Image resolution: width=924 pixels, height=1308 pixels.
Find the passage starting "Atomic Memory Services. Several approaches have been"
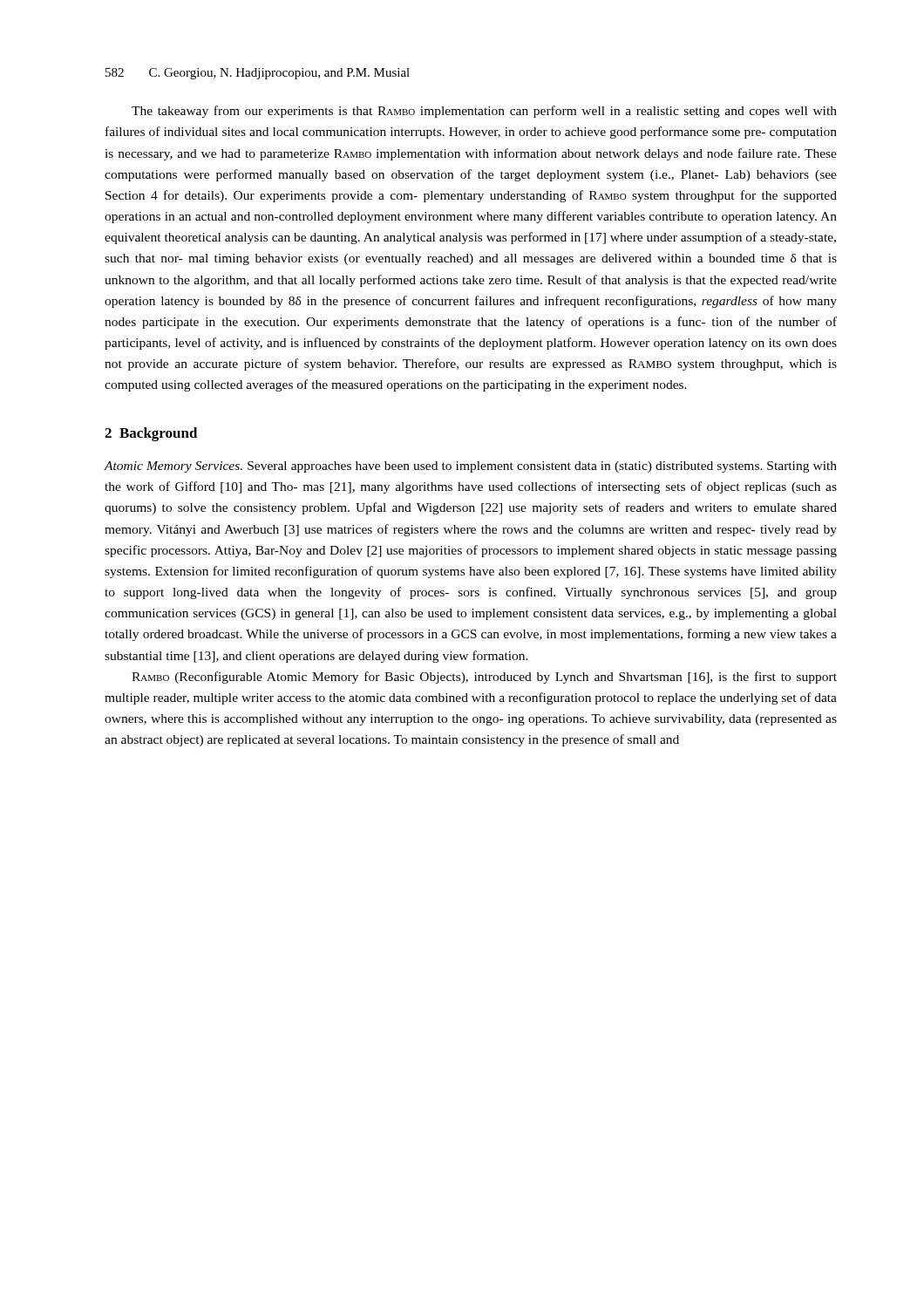[471, 603]
